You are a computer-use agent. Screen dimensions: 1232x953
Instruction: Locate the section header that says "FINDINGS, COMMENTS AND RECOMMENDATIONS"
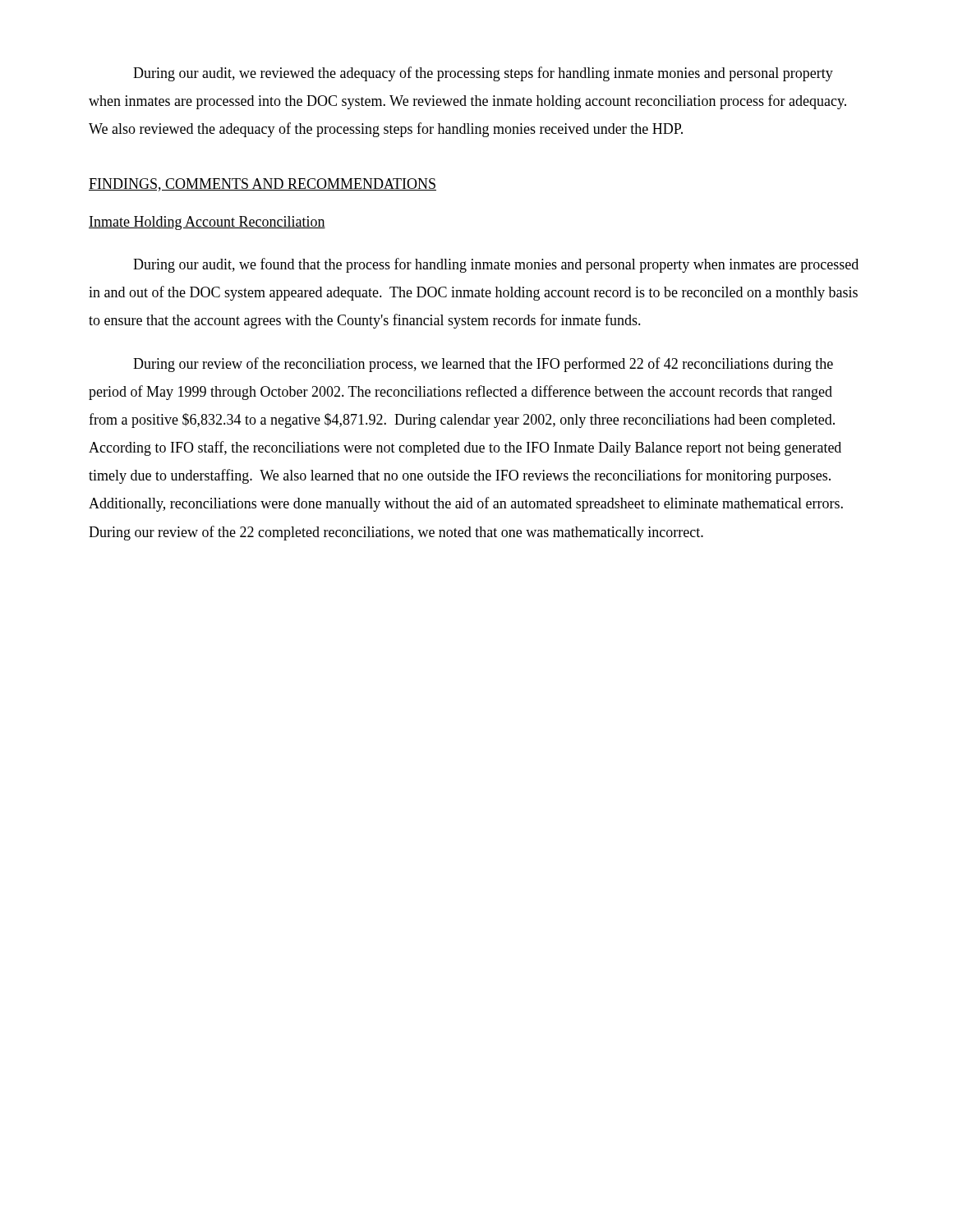click(x=262, y=185)
